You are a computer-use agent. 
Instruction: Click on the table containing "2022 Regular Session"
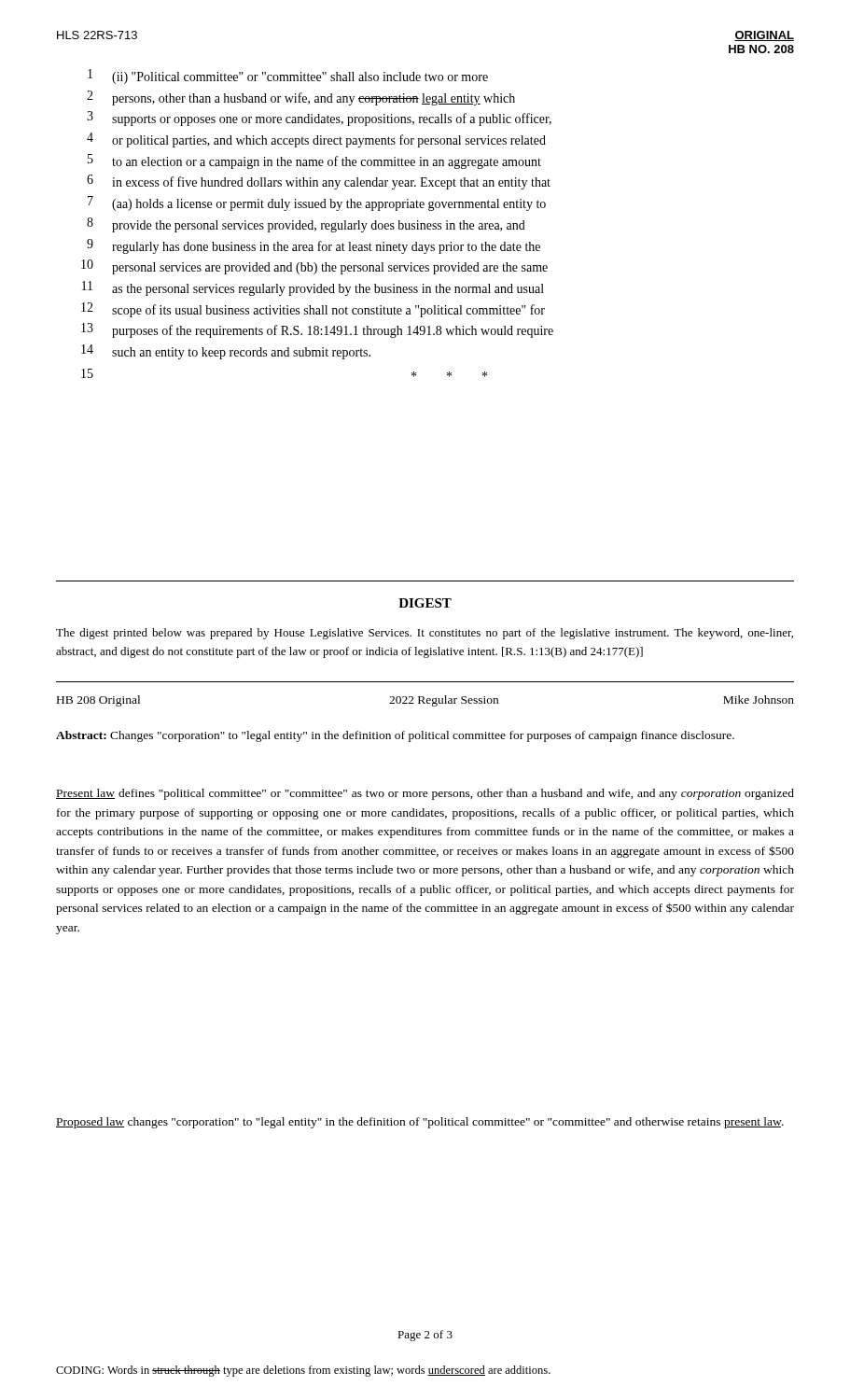pyautogui.click(x=425, y=700)
